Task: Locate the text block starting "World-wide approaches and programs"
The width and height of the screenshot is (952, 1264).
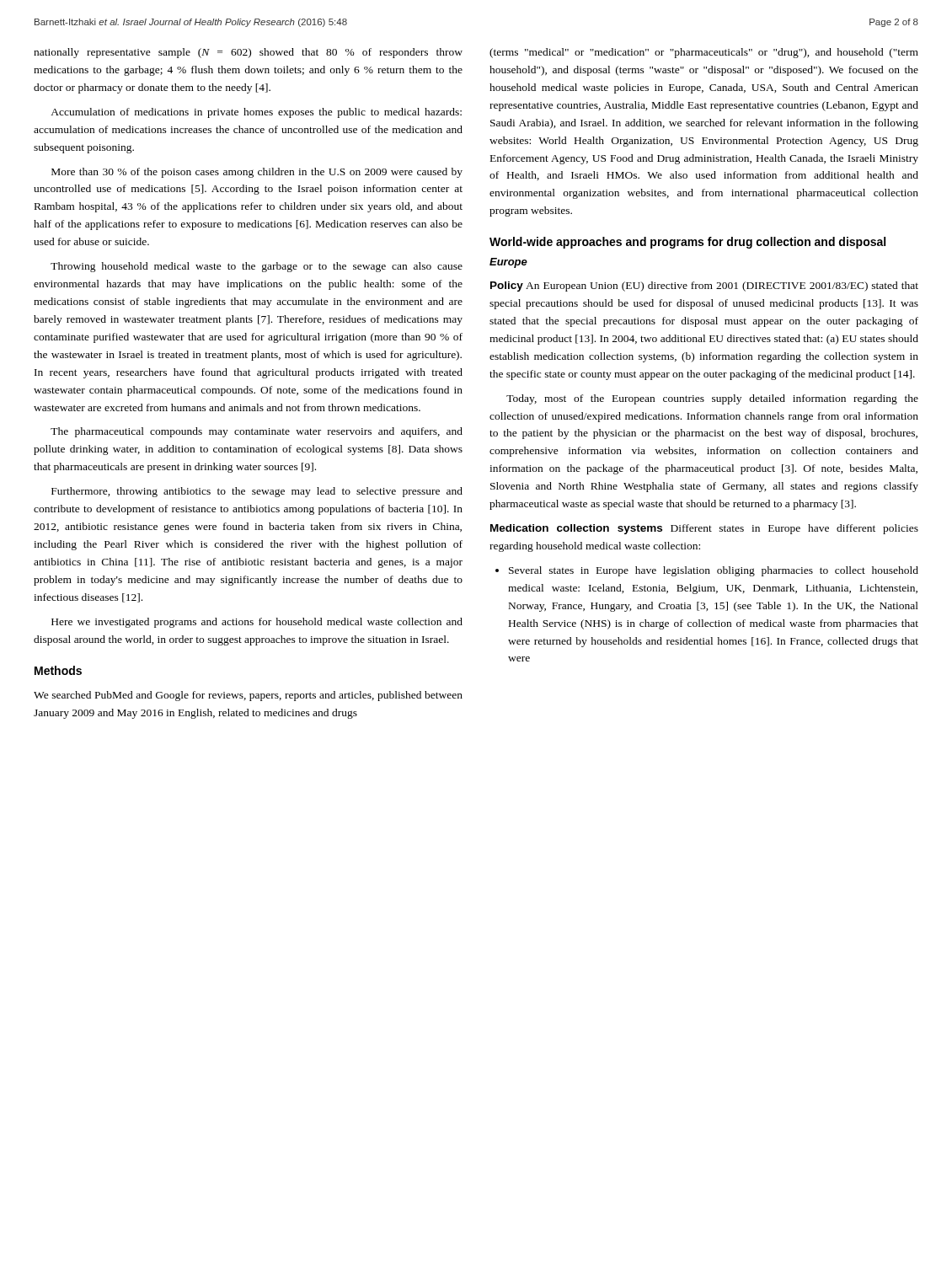Action: coord(704,243)
